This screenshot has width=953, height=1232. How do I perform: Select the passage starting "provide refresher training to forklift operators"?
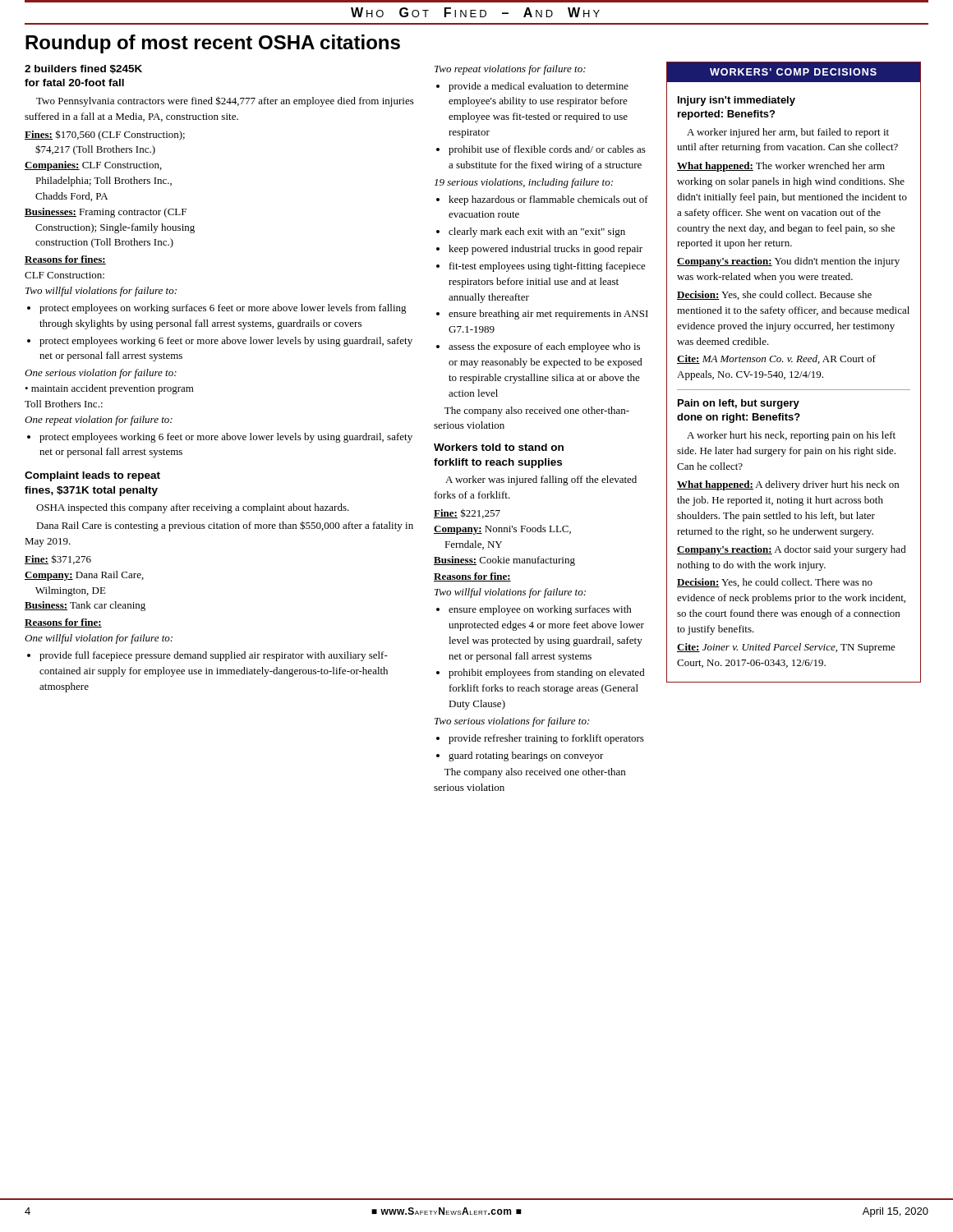pyautogui.click(x=543, y=739)
